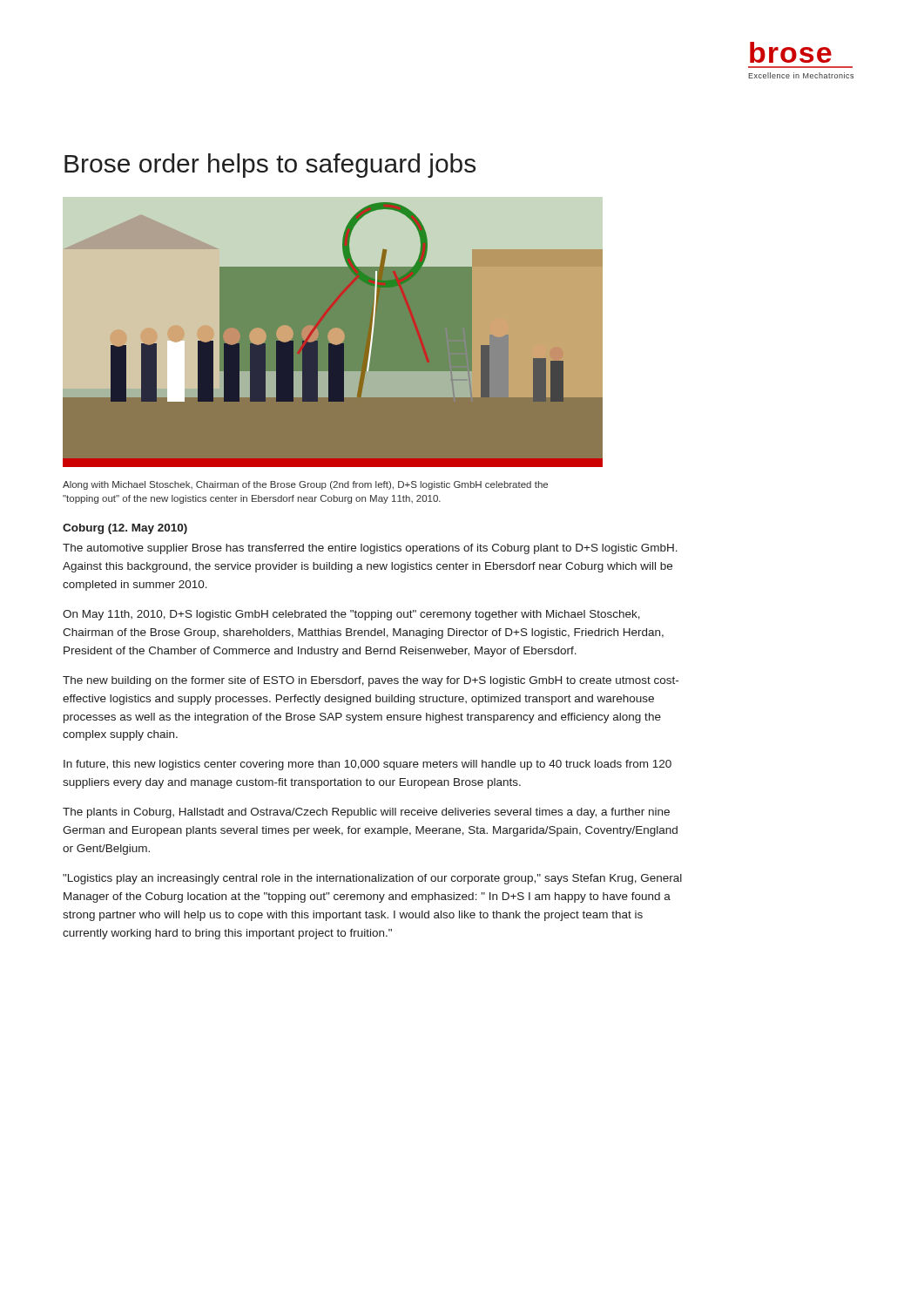Click on the element starting ""Logistics play an increasingly central"

[x=372, y=905]
